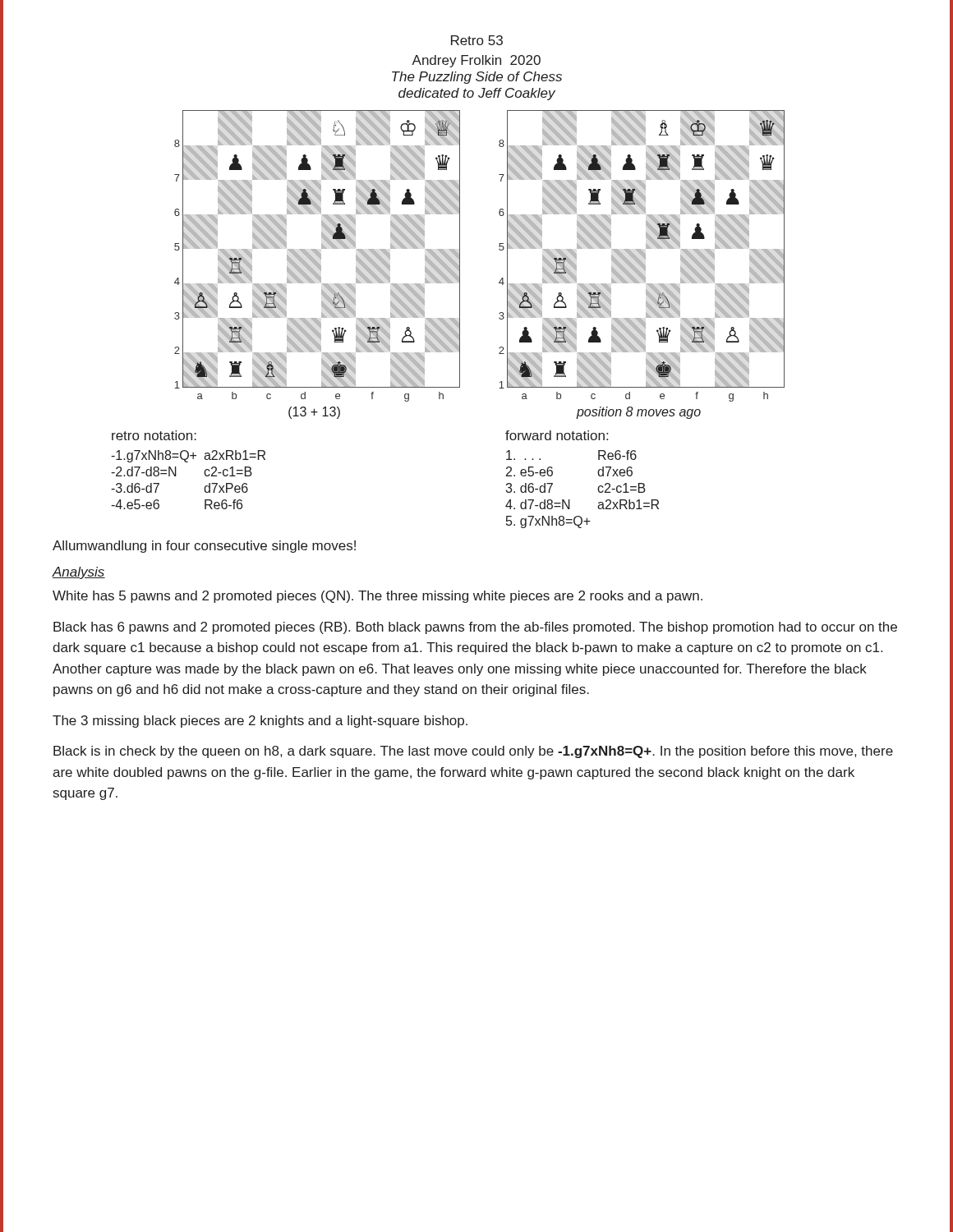This screenshot has width=953, height=1232.
Task: Locate the block starting "(13 + 13)"
Action: [314, 412]
